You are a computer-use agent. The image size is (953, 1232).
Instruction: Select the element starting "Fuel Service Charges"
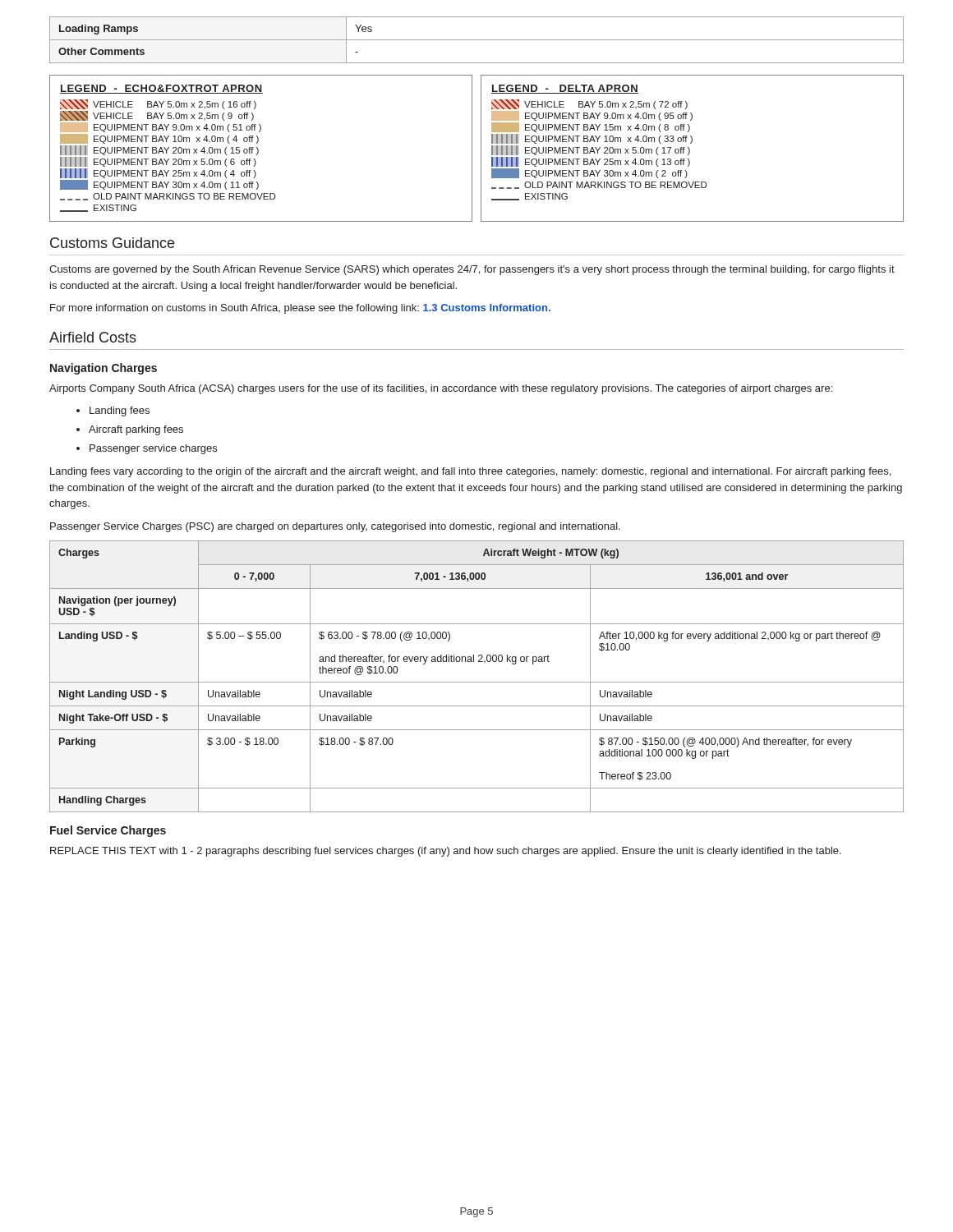[x=108, y=831]
